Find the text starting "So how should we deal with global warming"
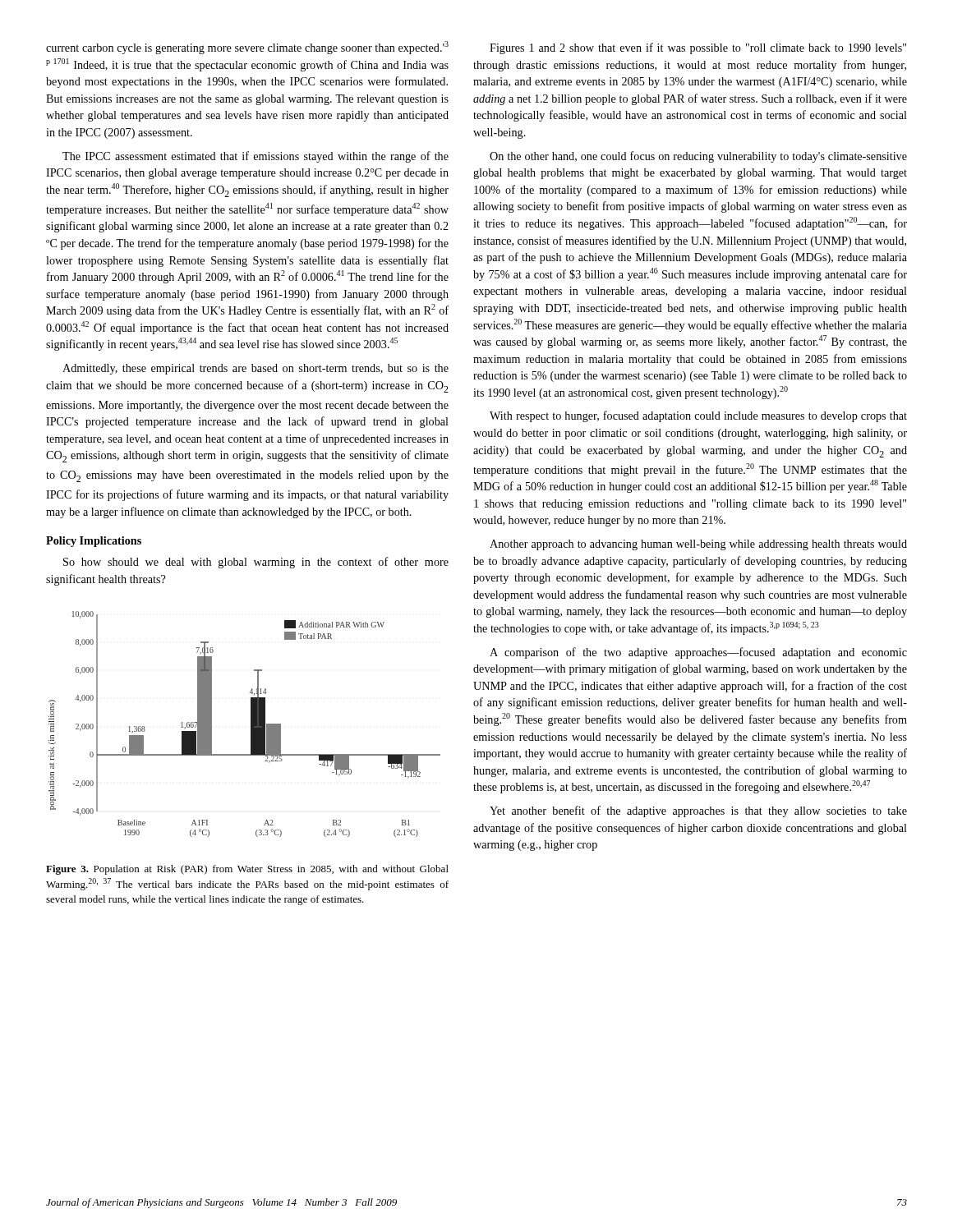 click(247, 571)
